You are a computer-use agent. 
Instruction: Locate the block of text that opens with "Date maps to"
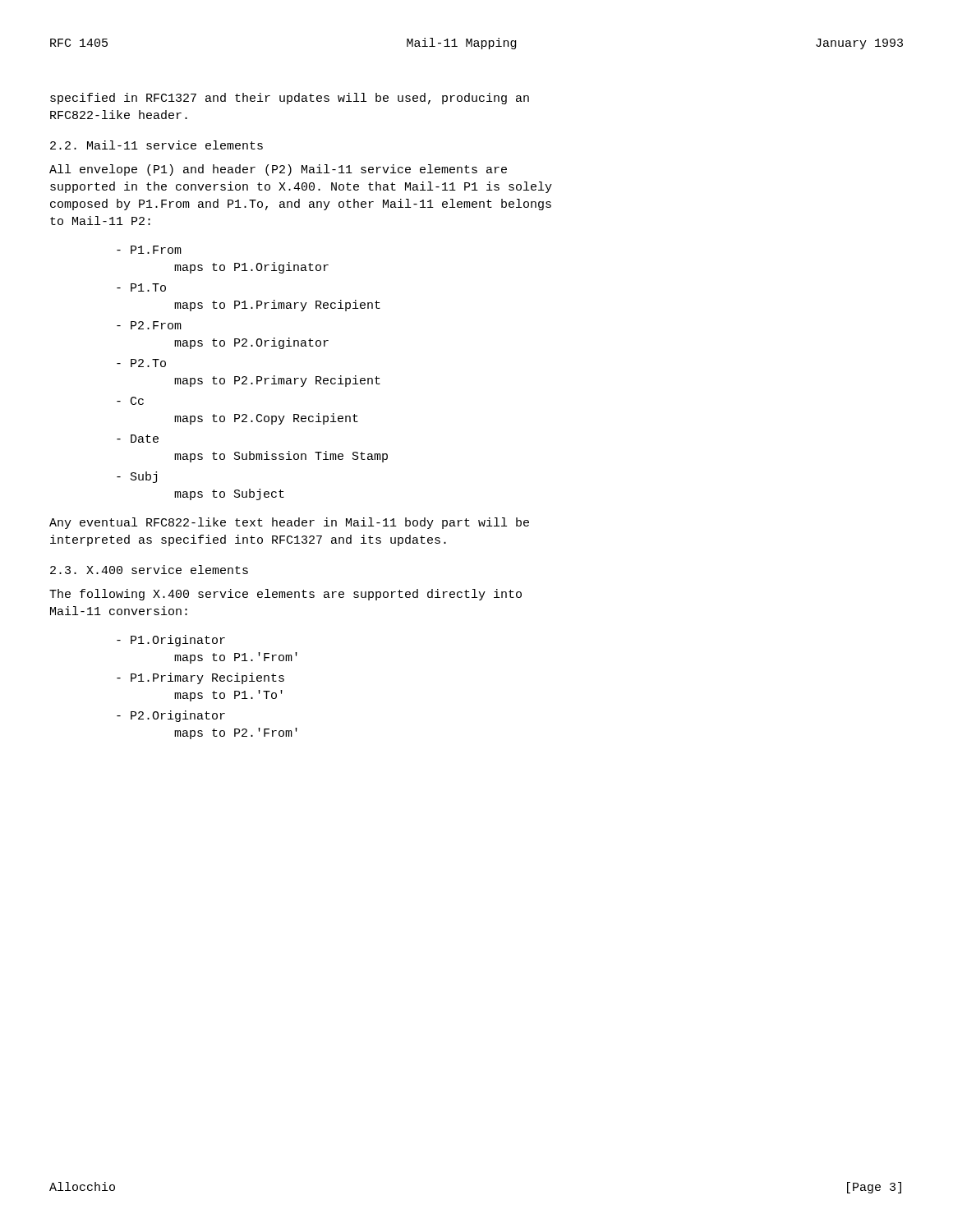coord(252,448)
